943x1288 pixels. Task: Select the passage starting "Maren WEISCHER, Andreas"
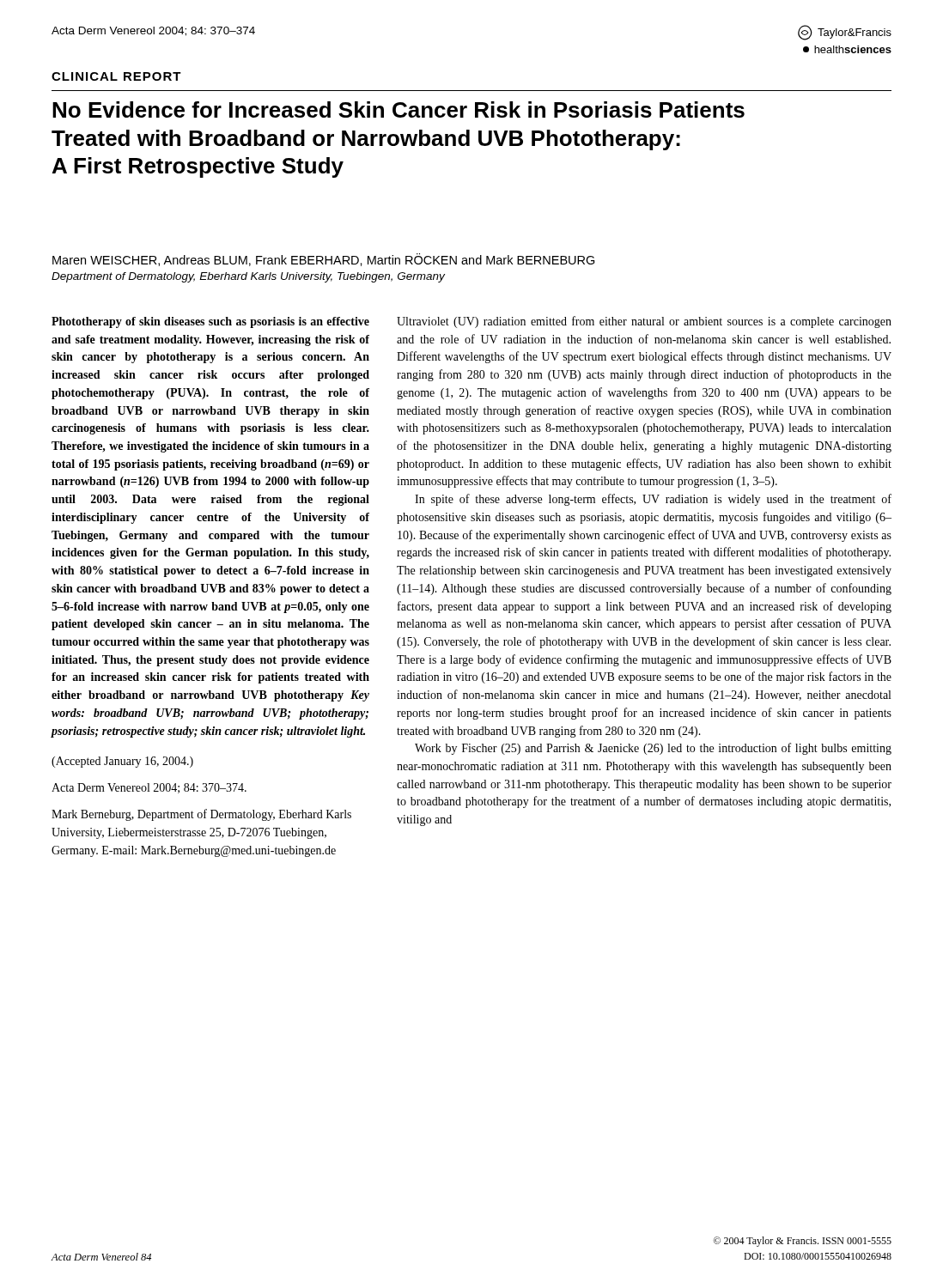(323, 260)
